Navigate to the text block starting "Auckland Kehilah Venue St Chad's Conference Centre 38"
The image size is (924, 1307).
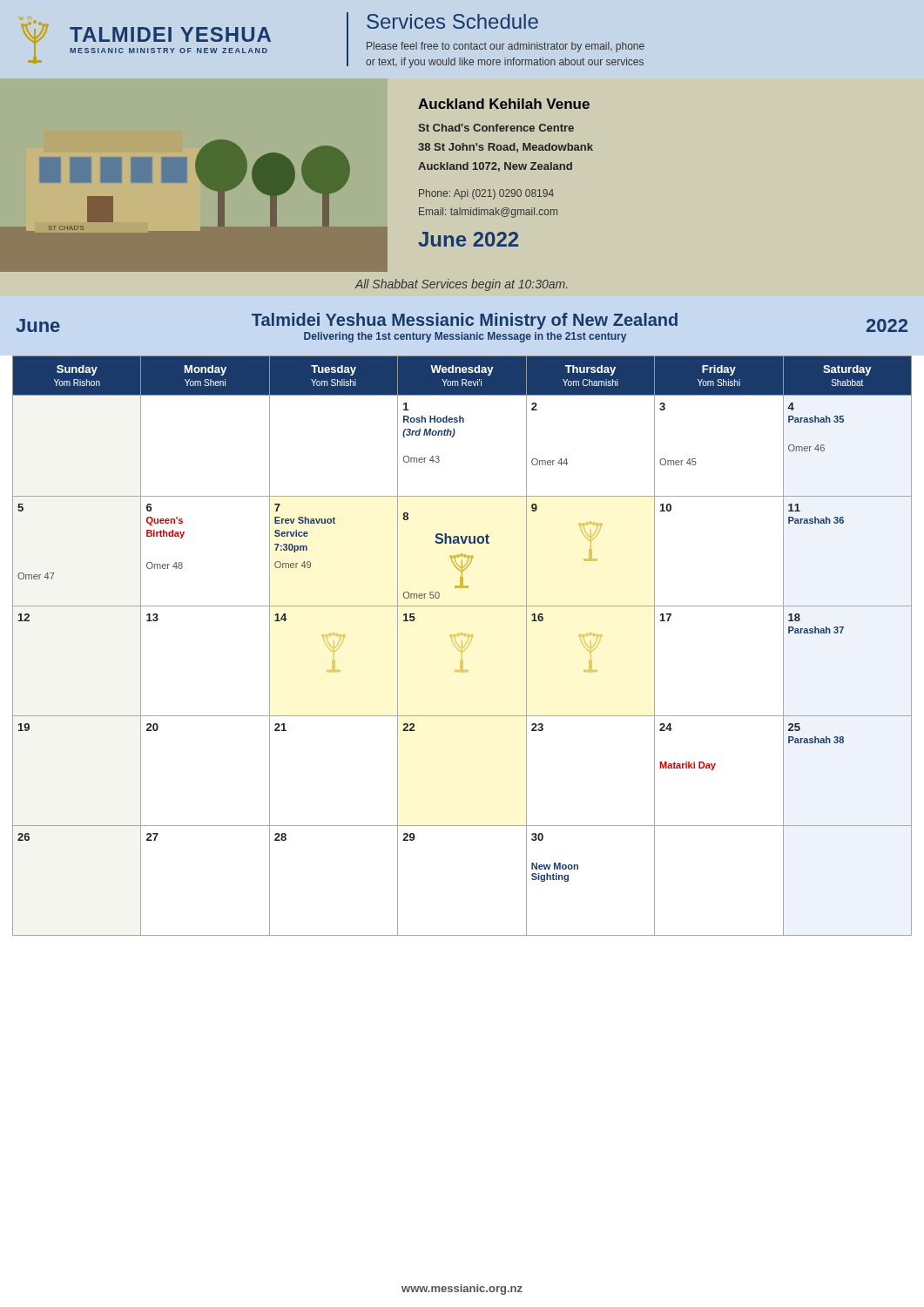pyautogui.click(x=504, y=104)
